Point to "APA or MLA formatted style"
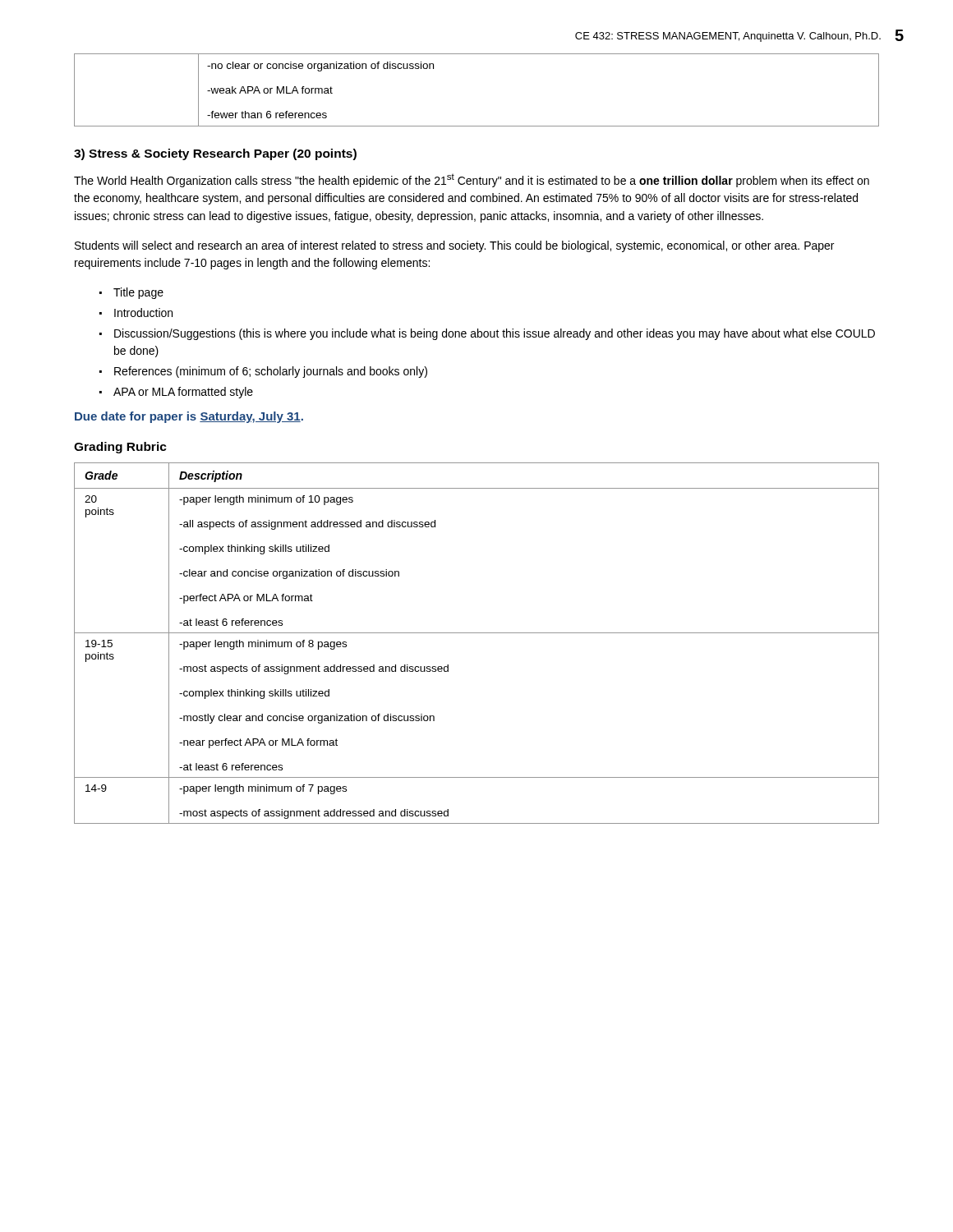Viewport: 953px width, 1232px height. coord(183,392)
